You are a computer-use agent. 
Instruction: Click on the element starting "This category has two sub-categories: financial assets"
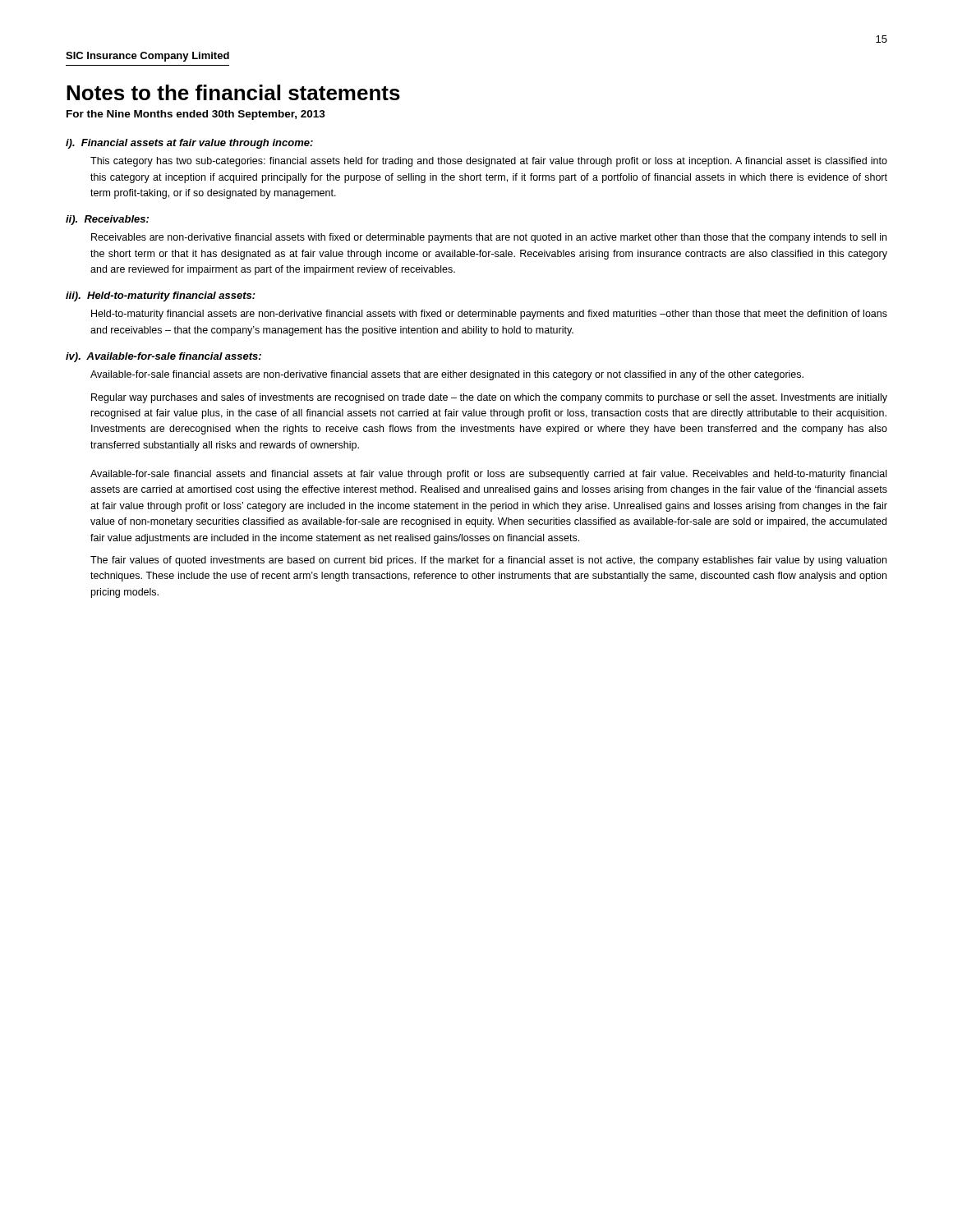[489, 177]
